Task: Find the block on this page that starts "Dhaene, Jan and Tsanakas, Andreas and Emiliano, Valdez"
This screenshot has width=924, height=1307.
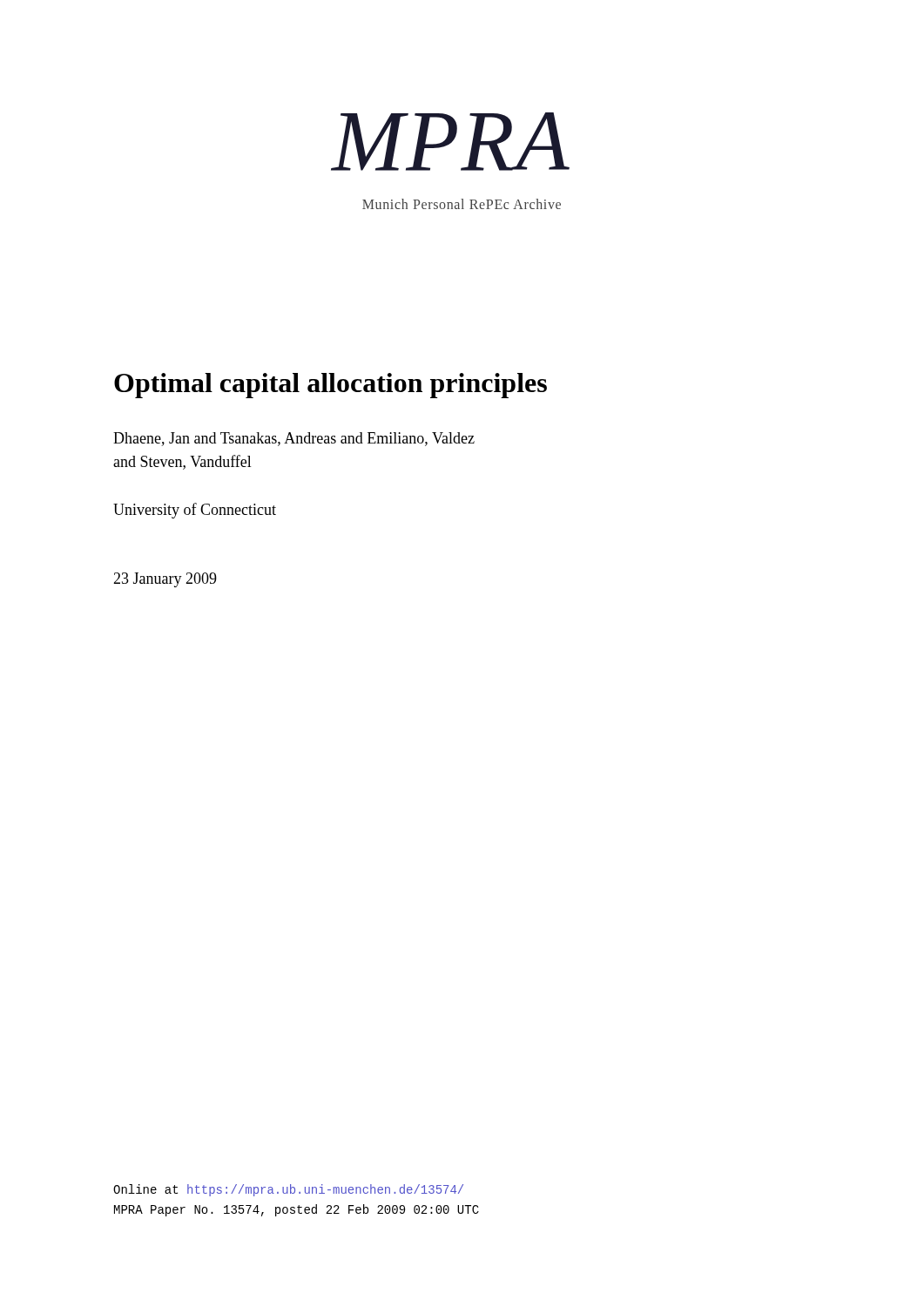Action: [294, 450]
